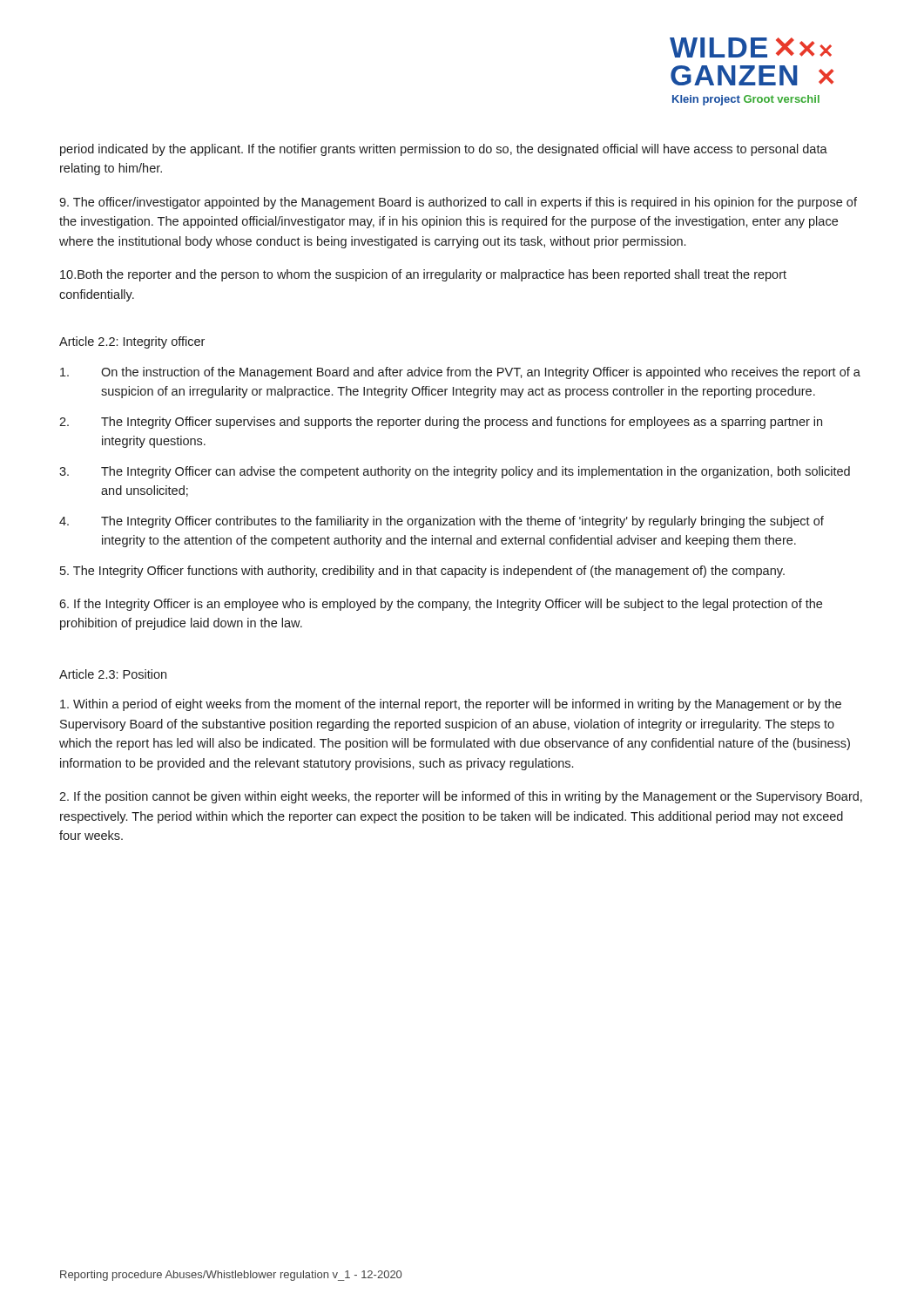Click on the text block that reads "period indicated by the"
Screen dimensions: 1307x924
point(443,159)
